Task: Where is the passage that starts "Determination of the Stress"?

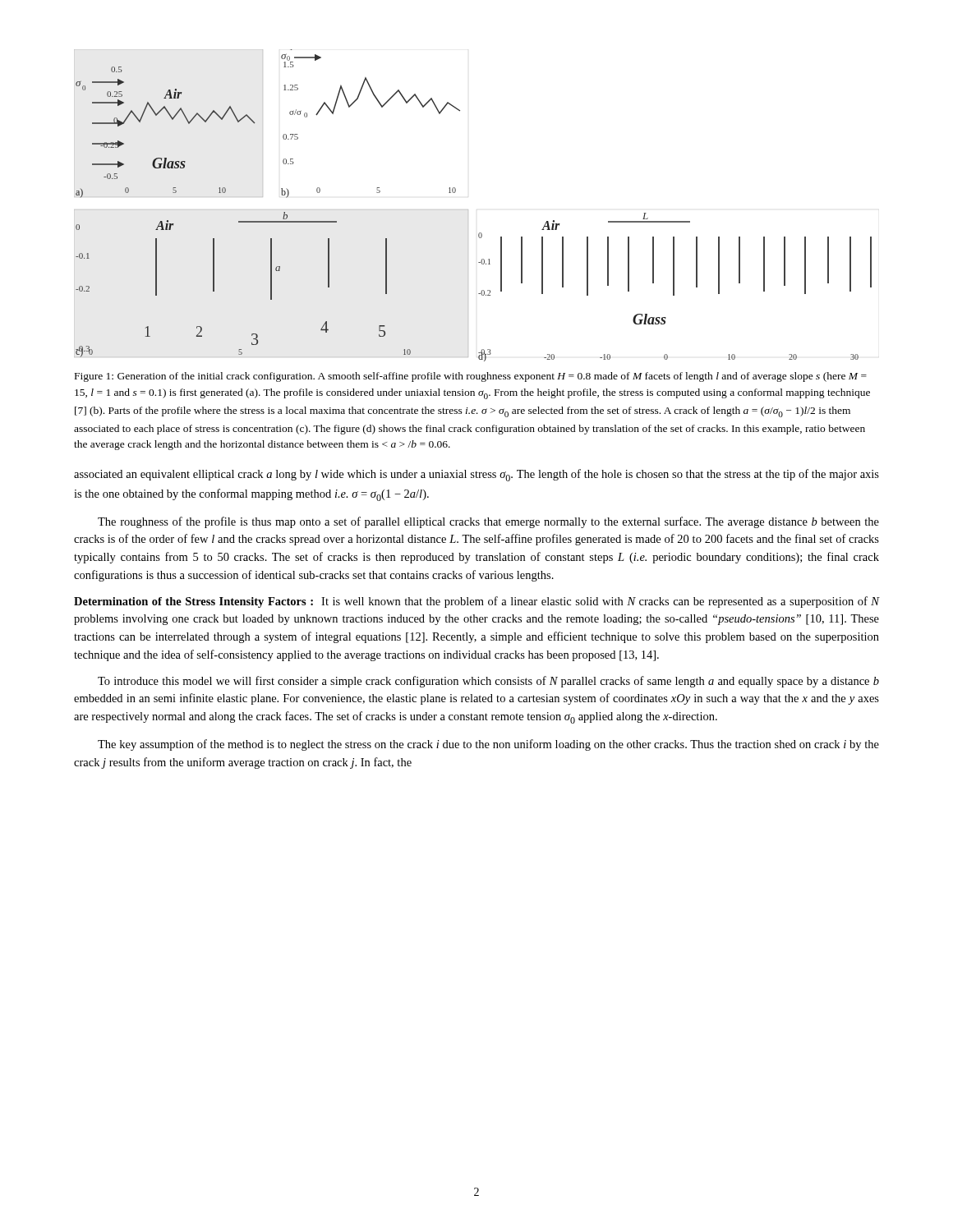Action: pyautogui.click(x=476, y=628)
